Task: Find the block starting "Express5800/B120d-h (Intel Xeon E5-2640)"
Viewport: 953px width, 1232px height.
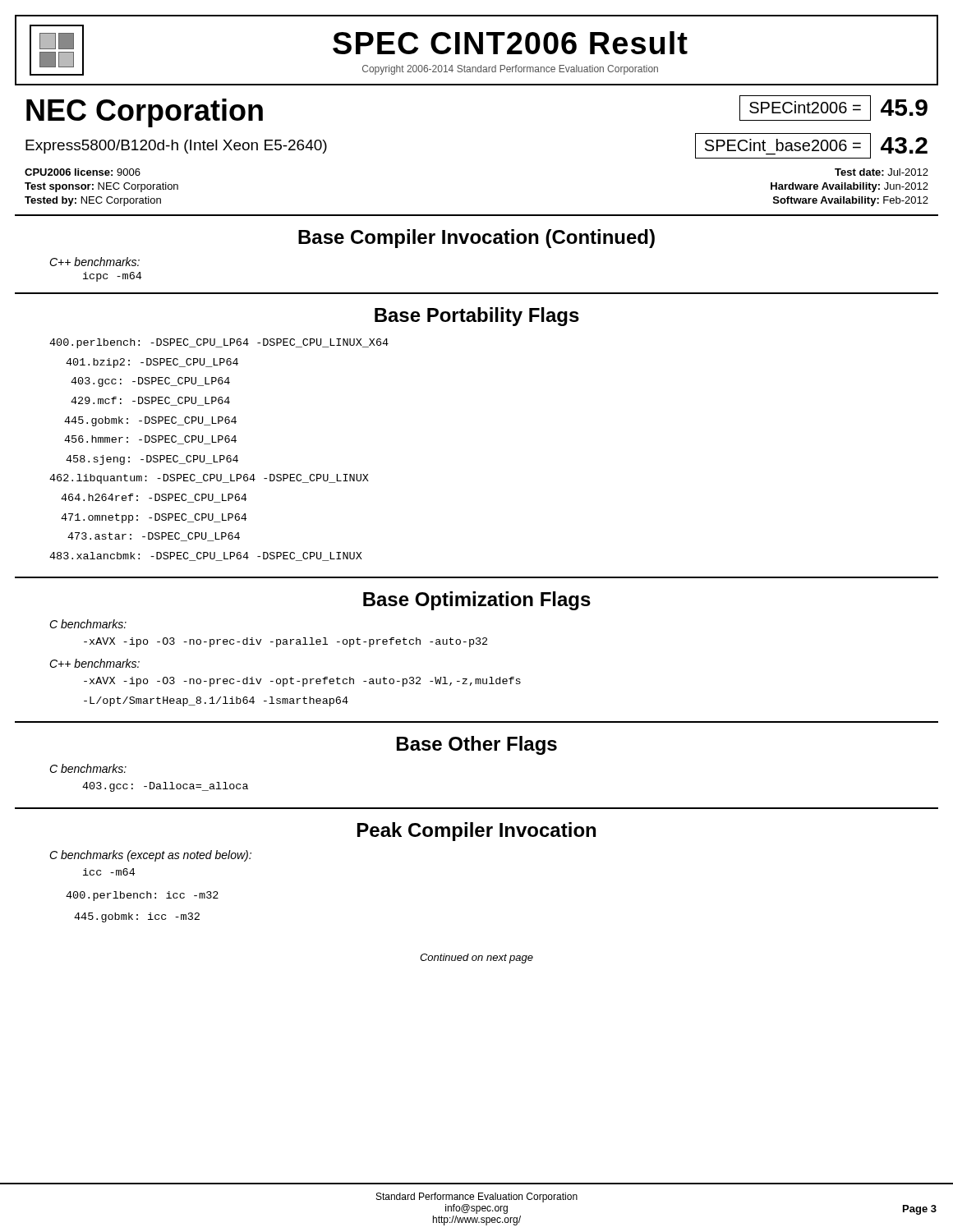Action: point(176,145)
